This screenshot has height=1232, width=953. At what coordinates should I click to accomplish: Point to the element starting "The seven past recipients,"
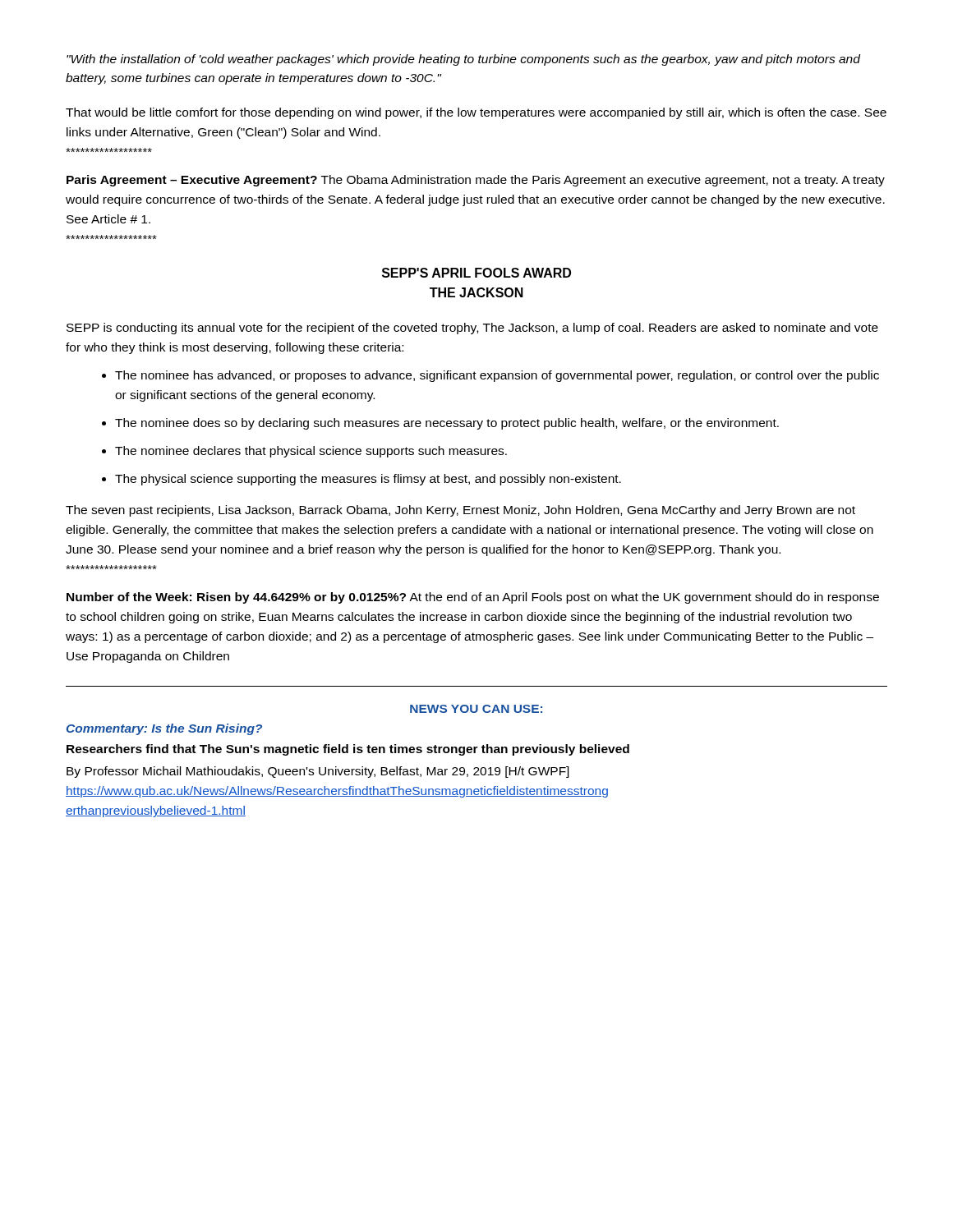click(x=470, y=539)
